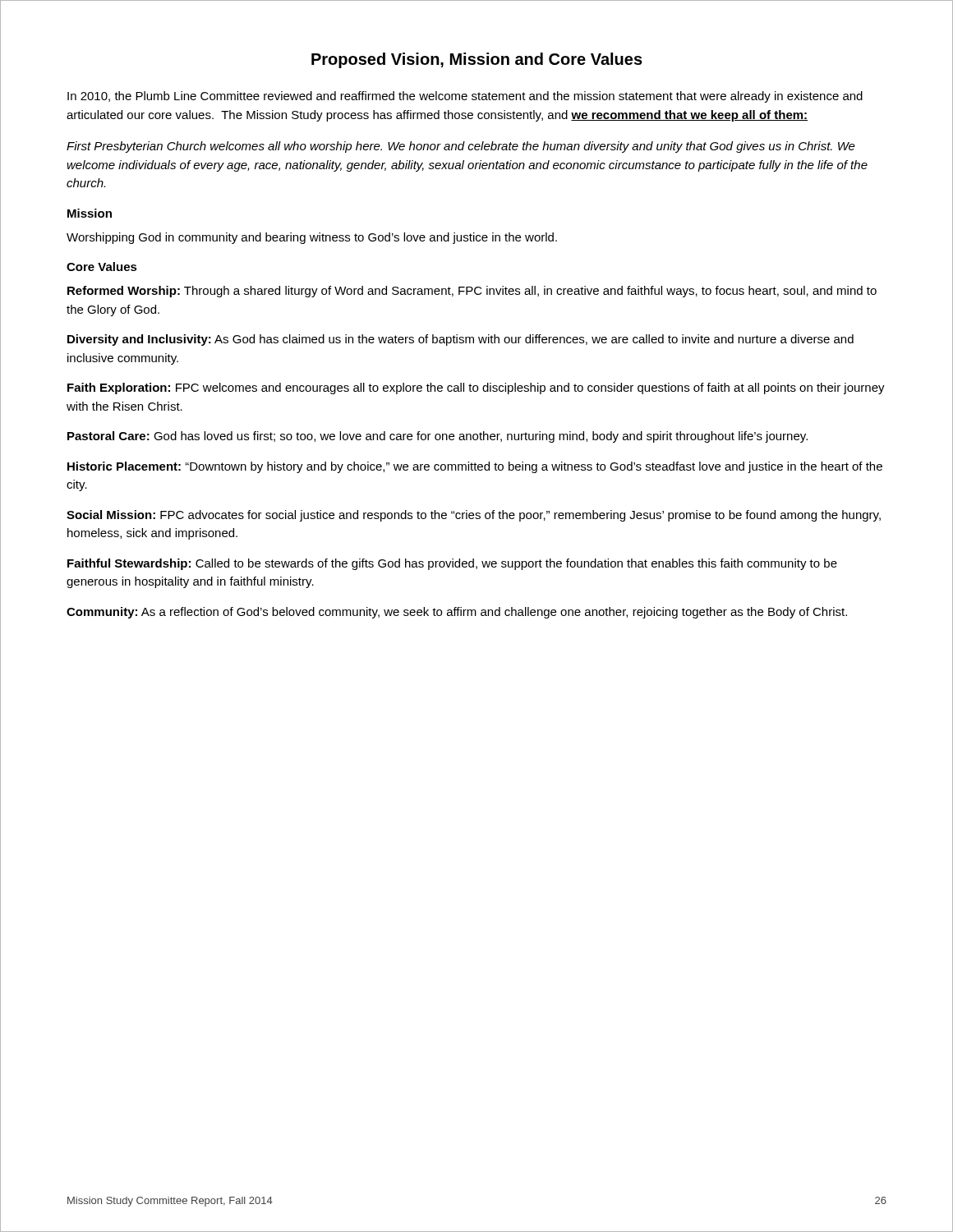Screen dimensions: 1232x953
Task: Locate the text block that says "Faithful Stewardship: Called to"
Action: (452, 572)
